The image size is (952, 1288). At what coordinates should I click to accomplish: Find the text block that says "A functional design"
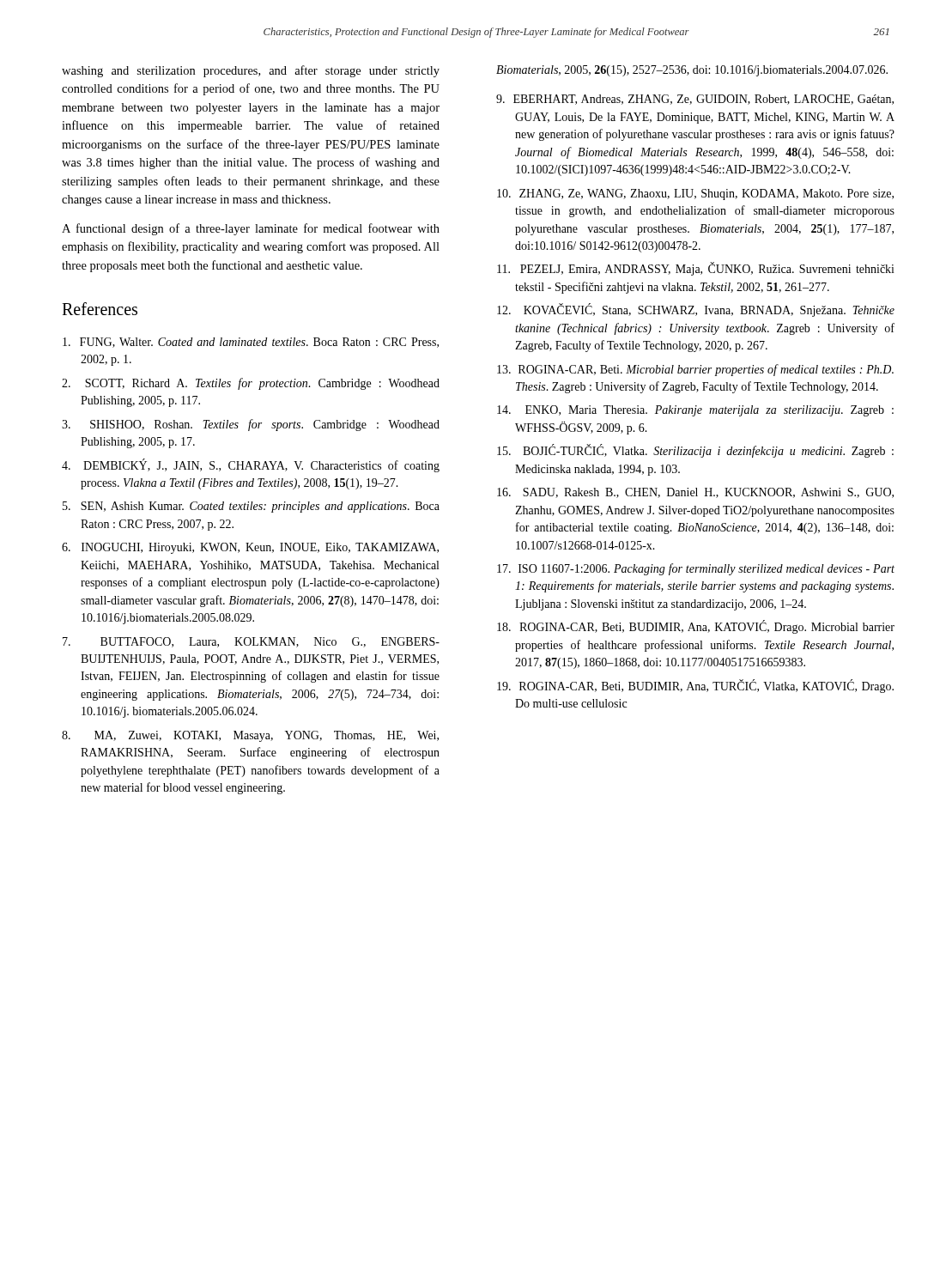point(251,247)
